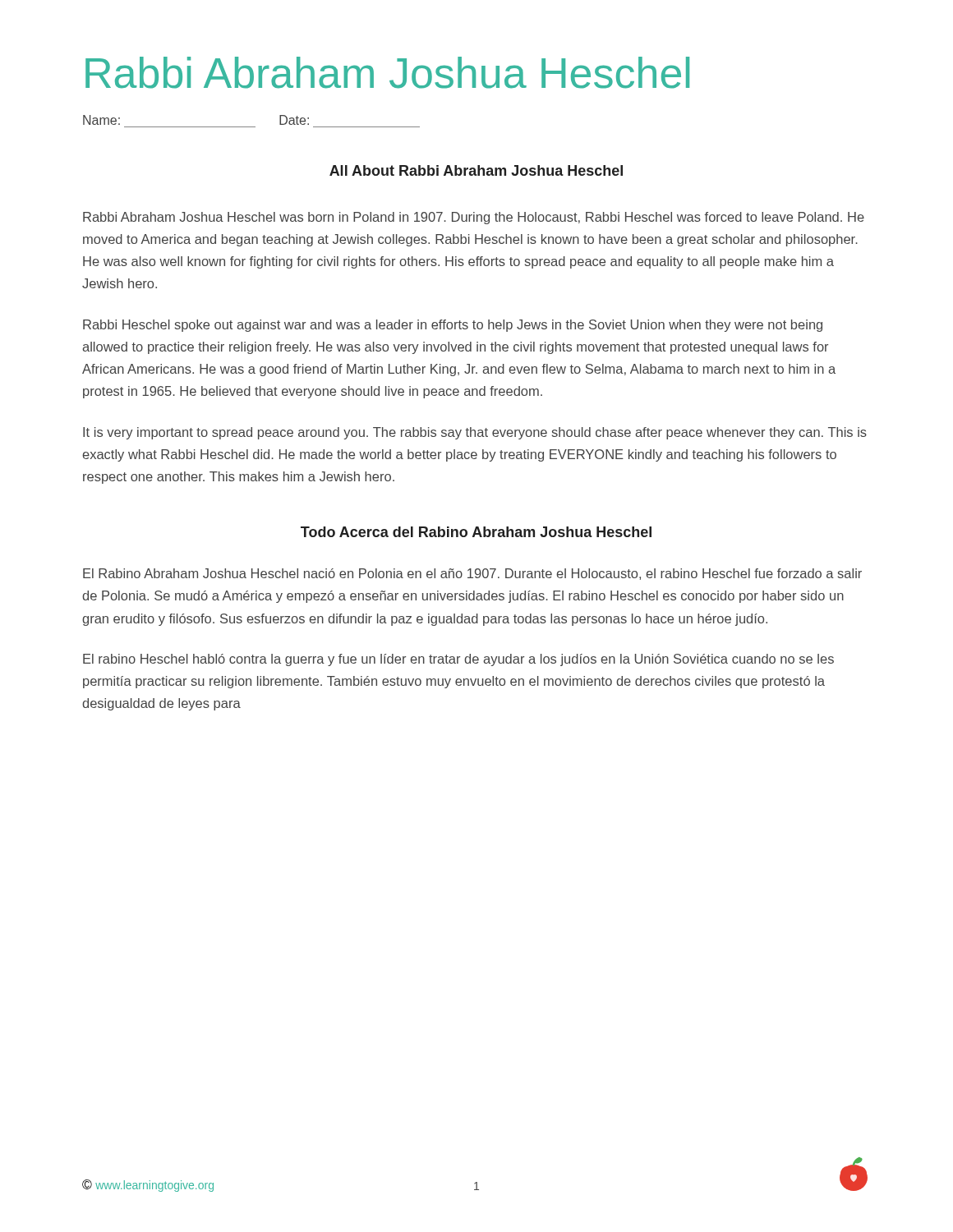Click where it says "Name: Date:"
The image size is (953, 1232).
pyautogui.click(x=251, y=121)
